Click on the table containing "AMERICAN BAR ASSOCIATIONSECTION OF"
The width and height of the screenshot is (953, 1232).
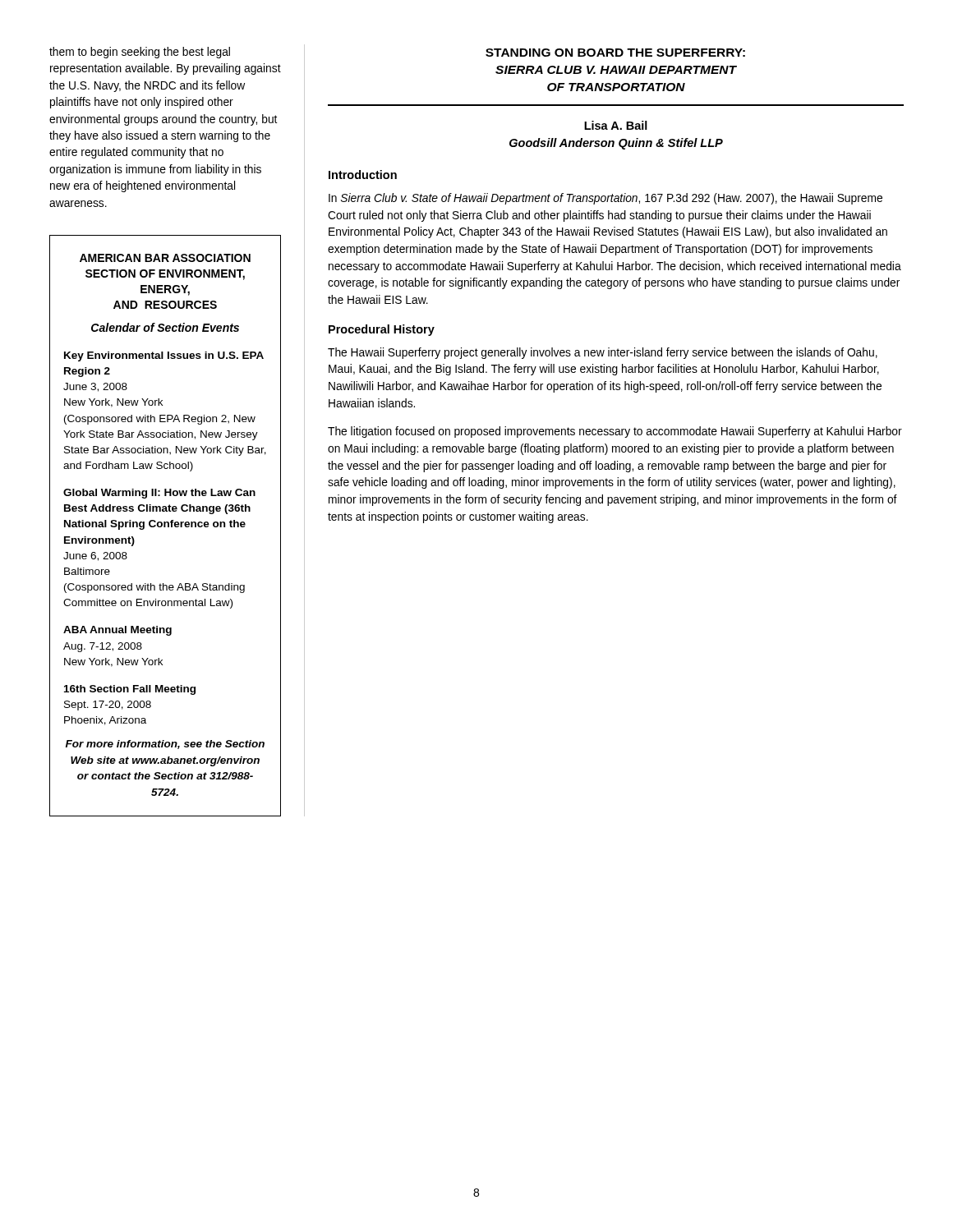point(165,526)
